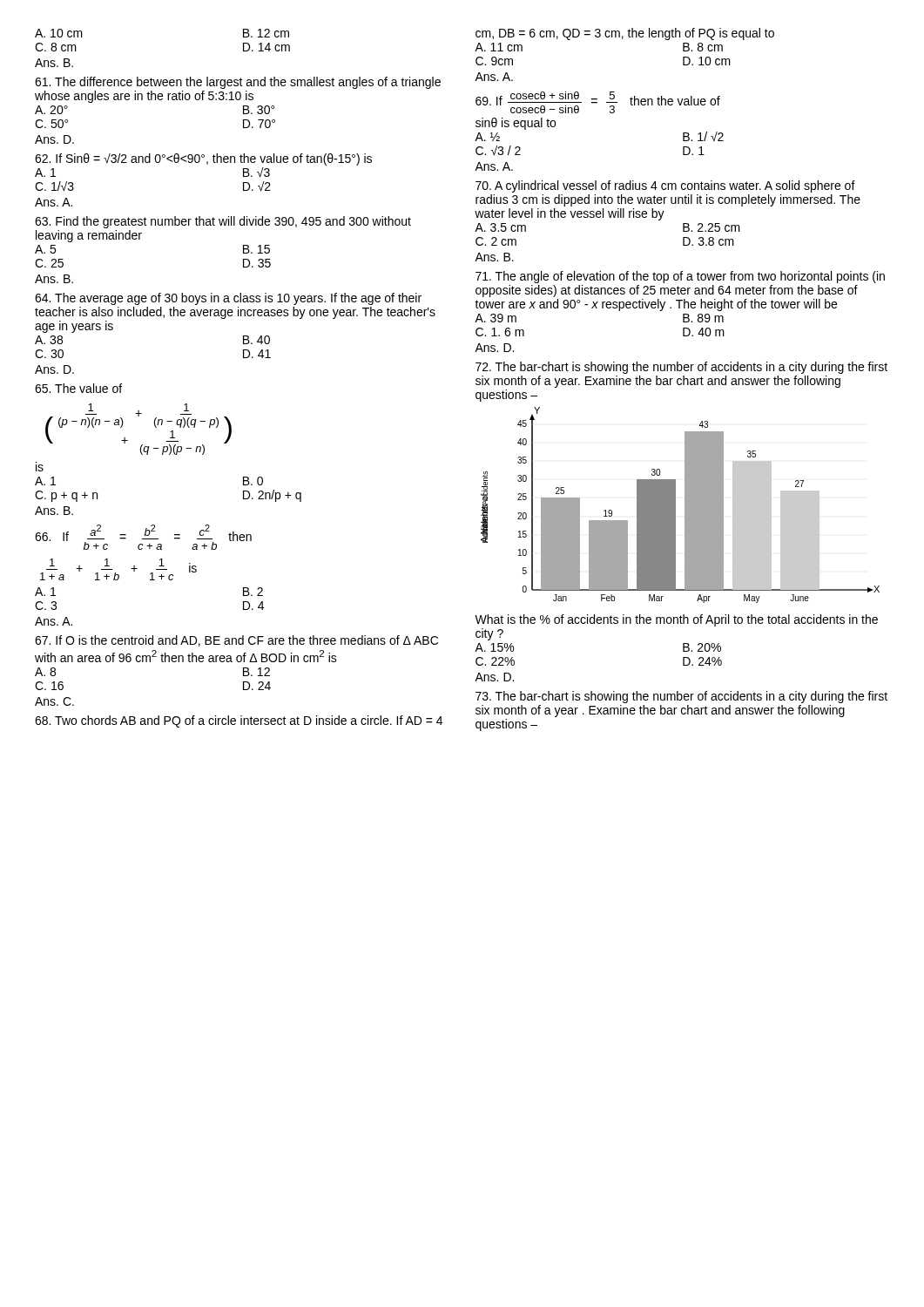Navigate to the passage starting "67. If O is the centroid and AD,"

tap(242, 671)
